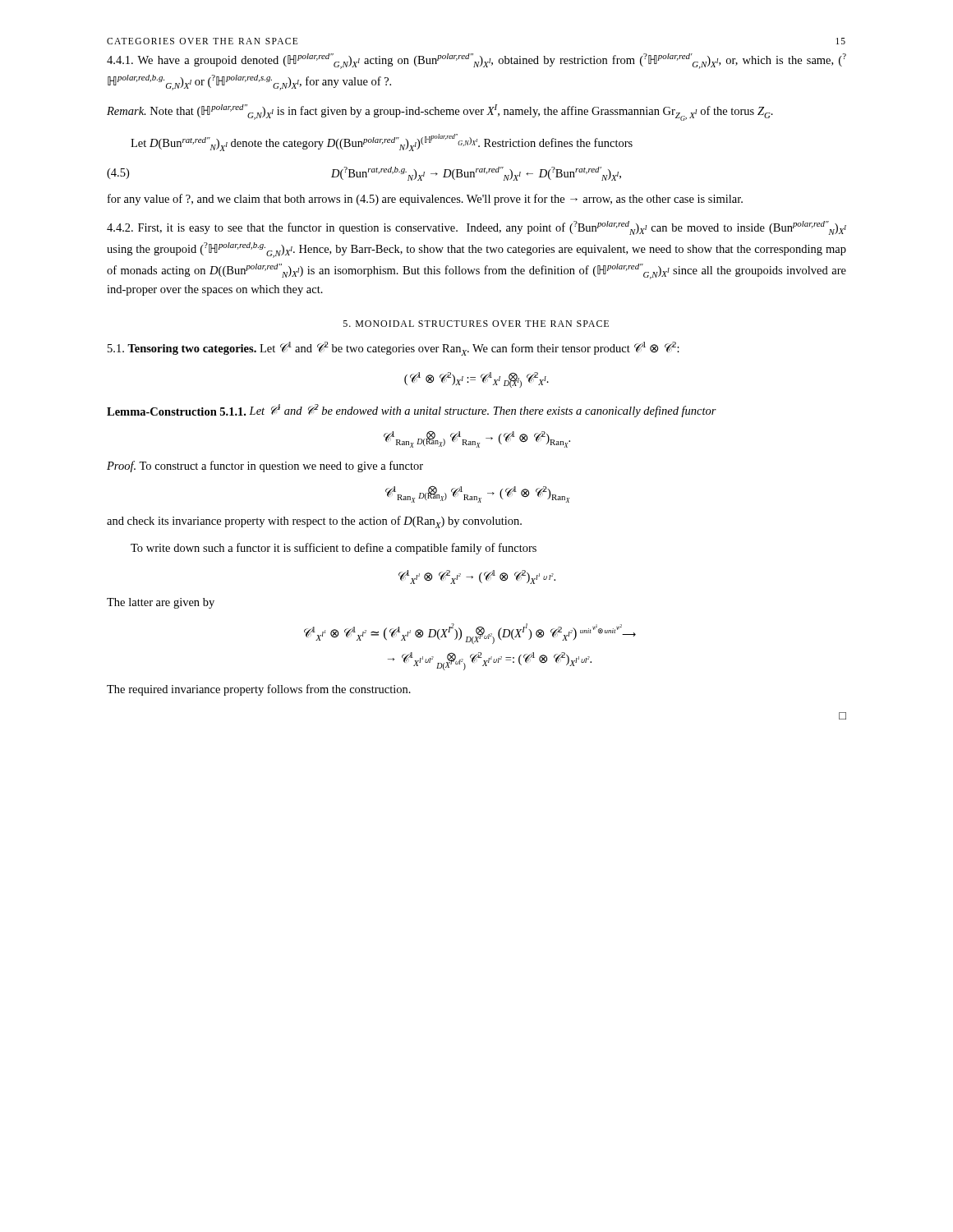The width and height of the screenshot is (953, 1232).
Task: Click on the block starting "To write down"
Action: [x=334, y=548]
